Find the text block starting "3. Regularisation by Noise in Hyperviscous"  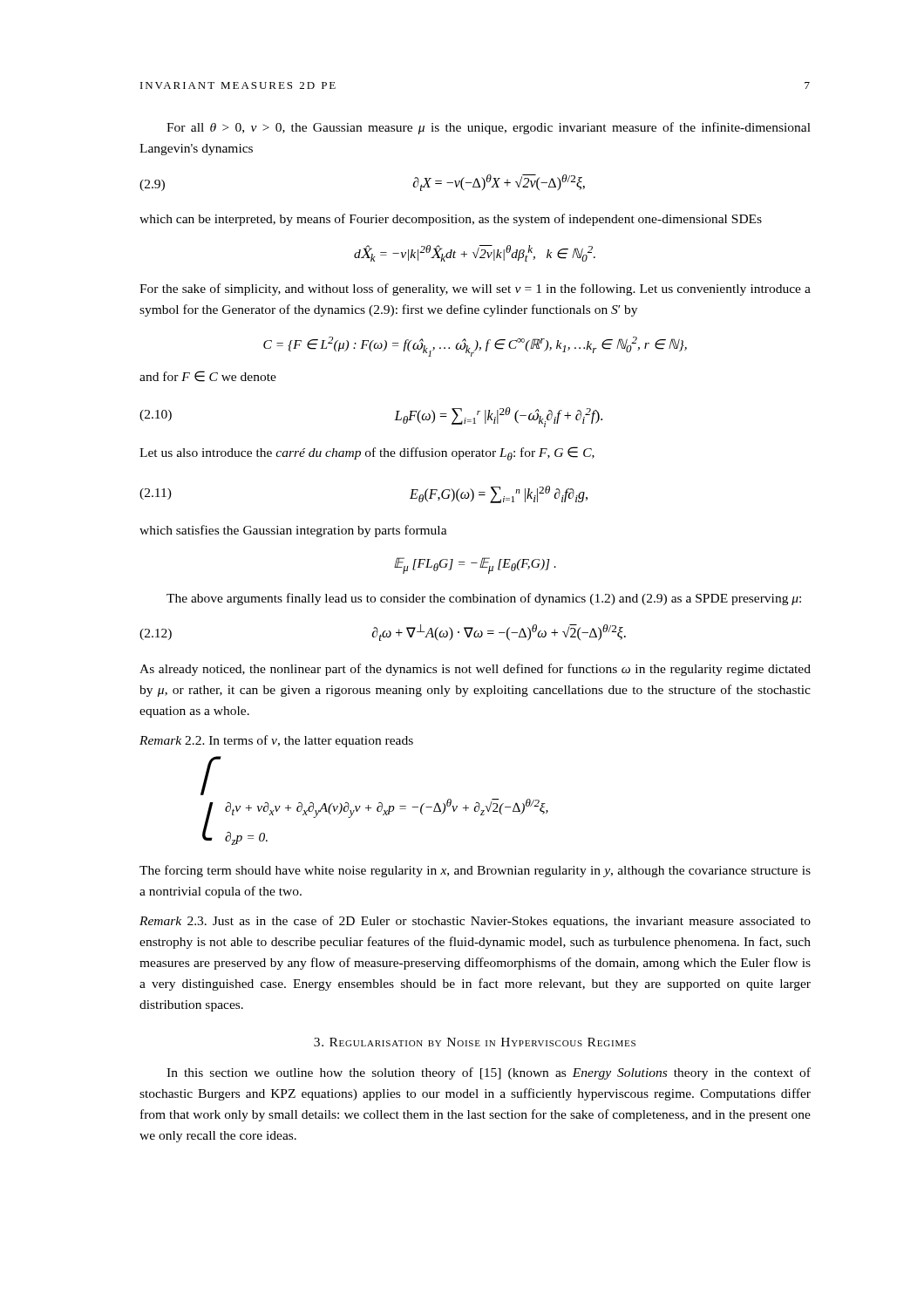(475, 1042)
